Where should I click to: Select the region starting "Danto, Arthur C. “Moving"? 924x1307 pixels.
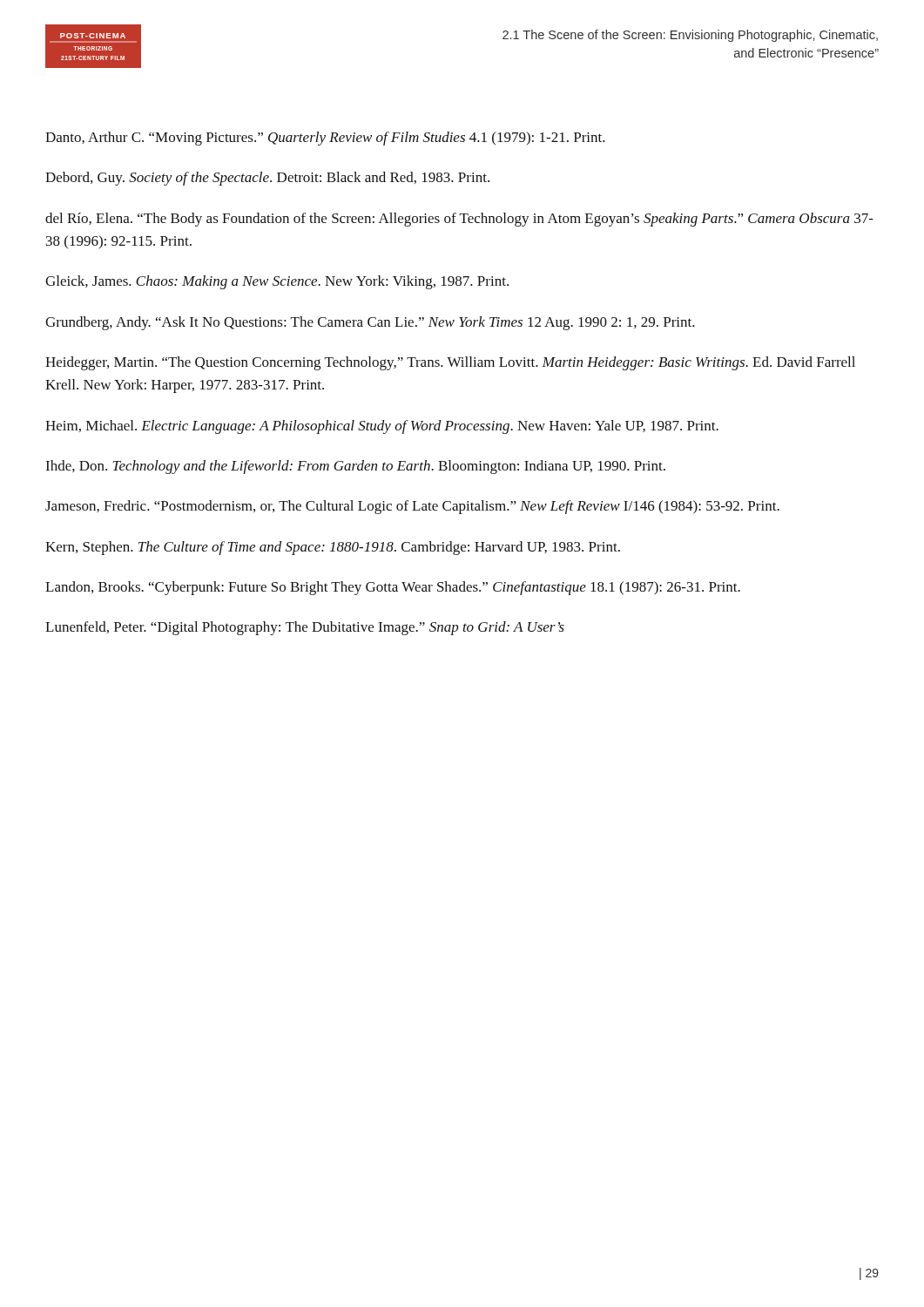pyautogui.click(x=326, y=137)
